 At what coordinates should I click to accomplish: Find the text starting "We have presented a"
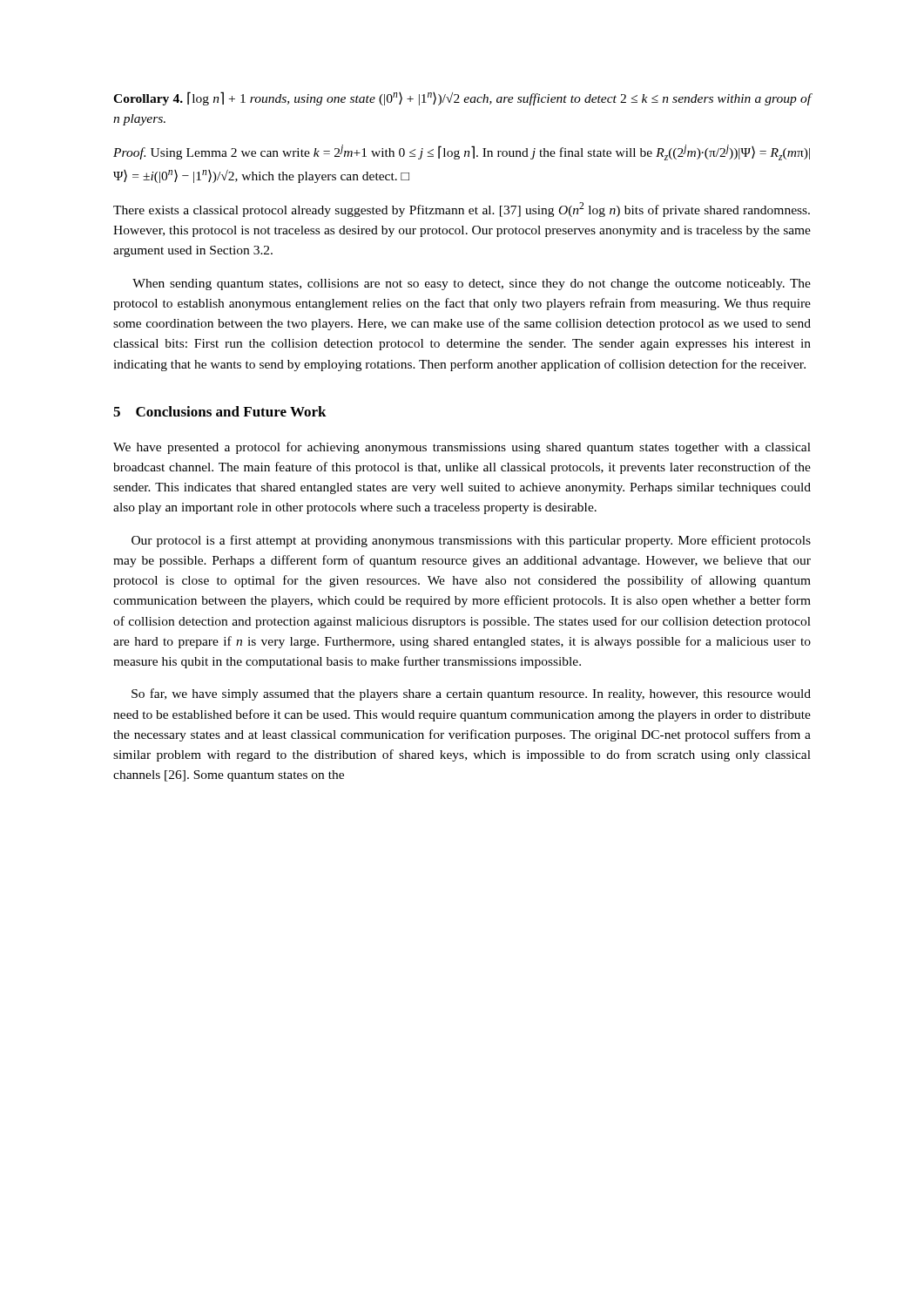tap(462, 477)
